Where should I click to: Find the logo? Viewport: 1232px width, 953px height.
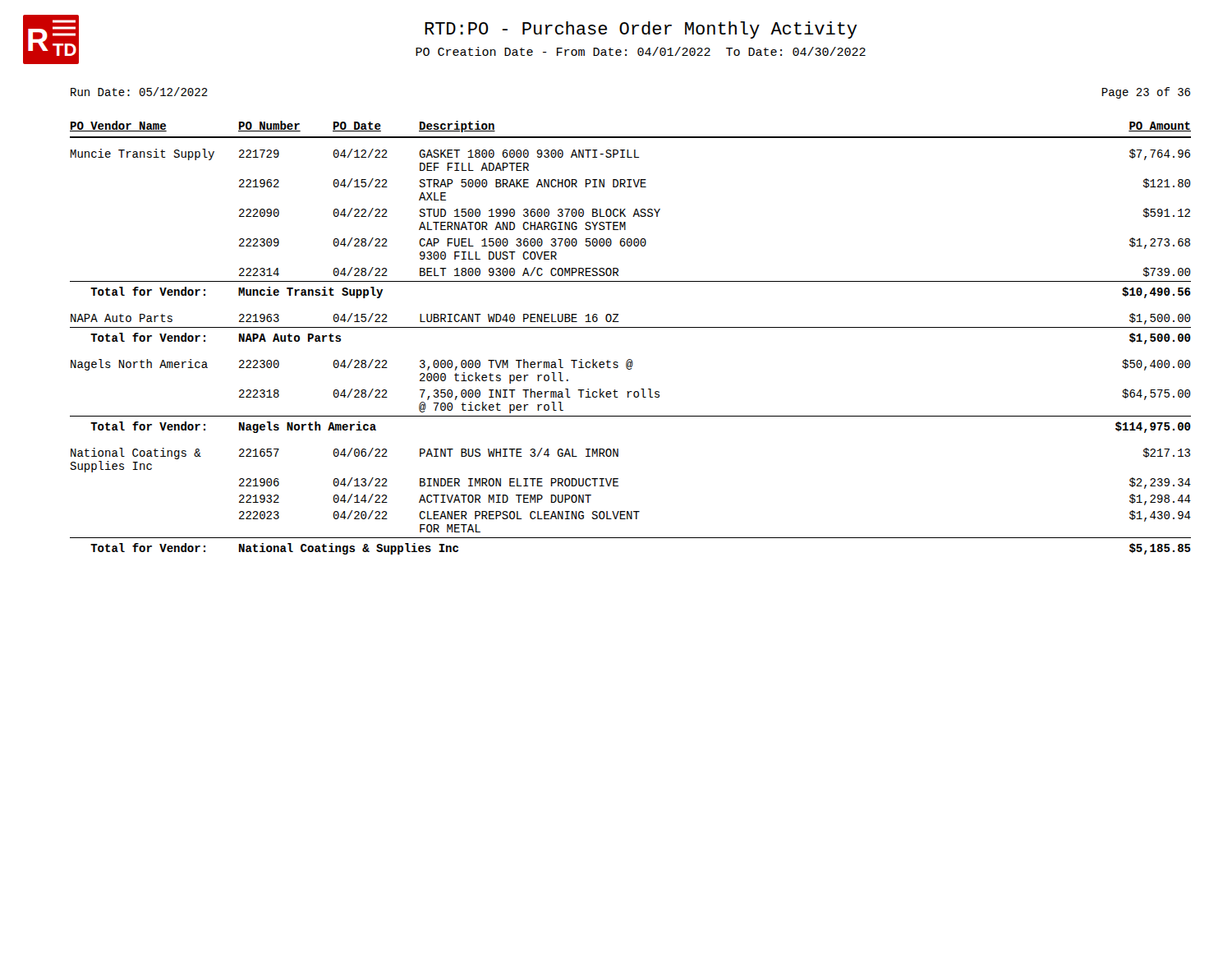(x=51, y=39)
